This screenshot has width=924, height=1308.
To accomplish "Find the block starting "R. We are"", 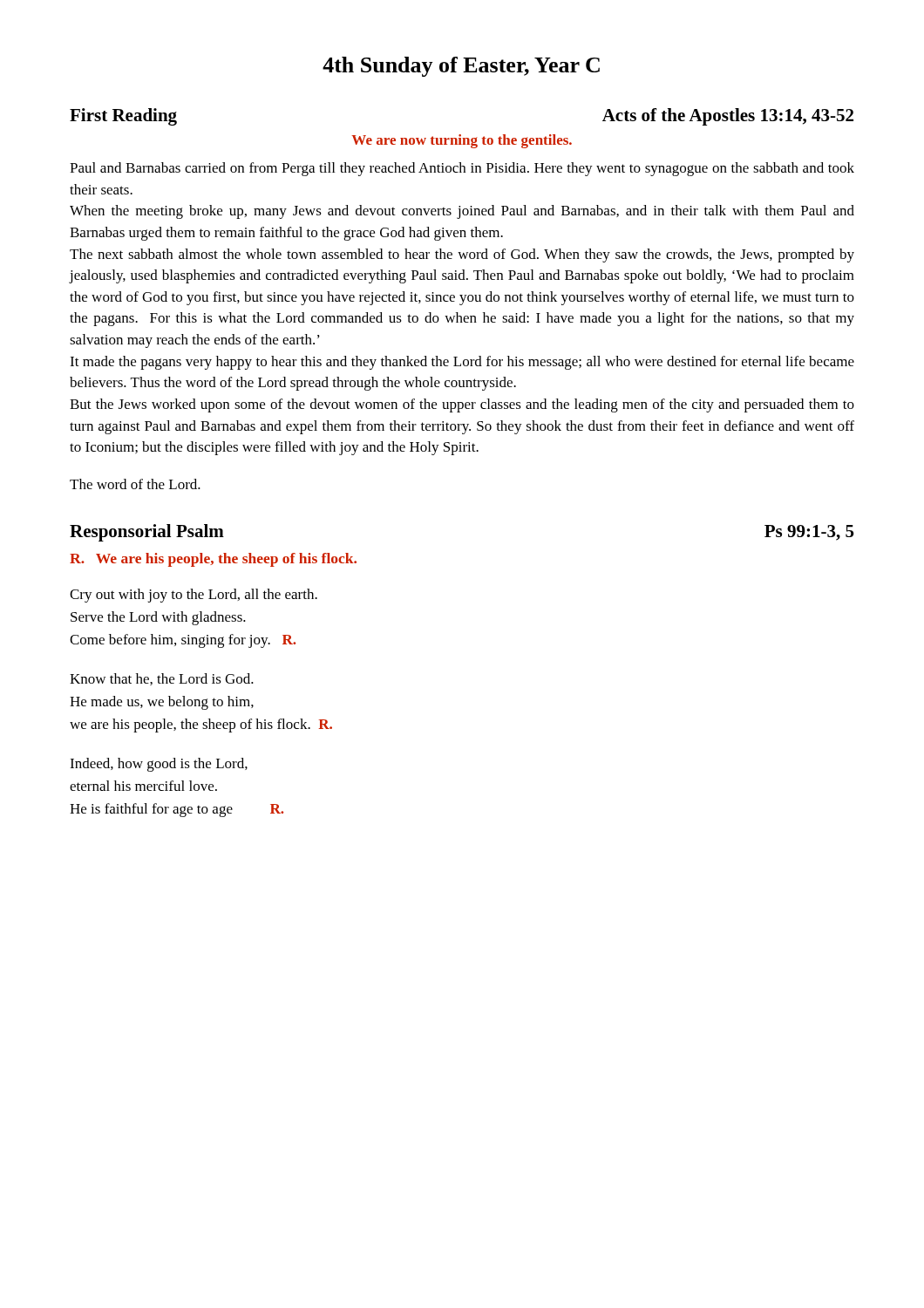I will [x=214, y=558].
